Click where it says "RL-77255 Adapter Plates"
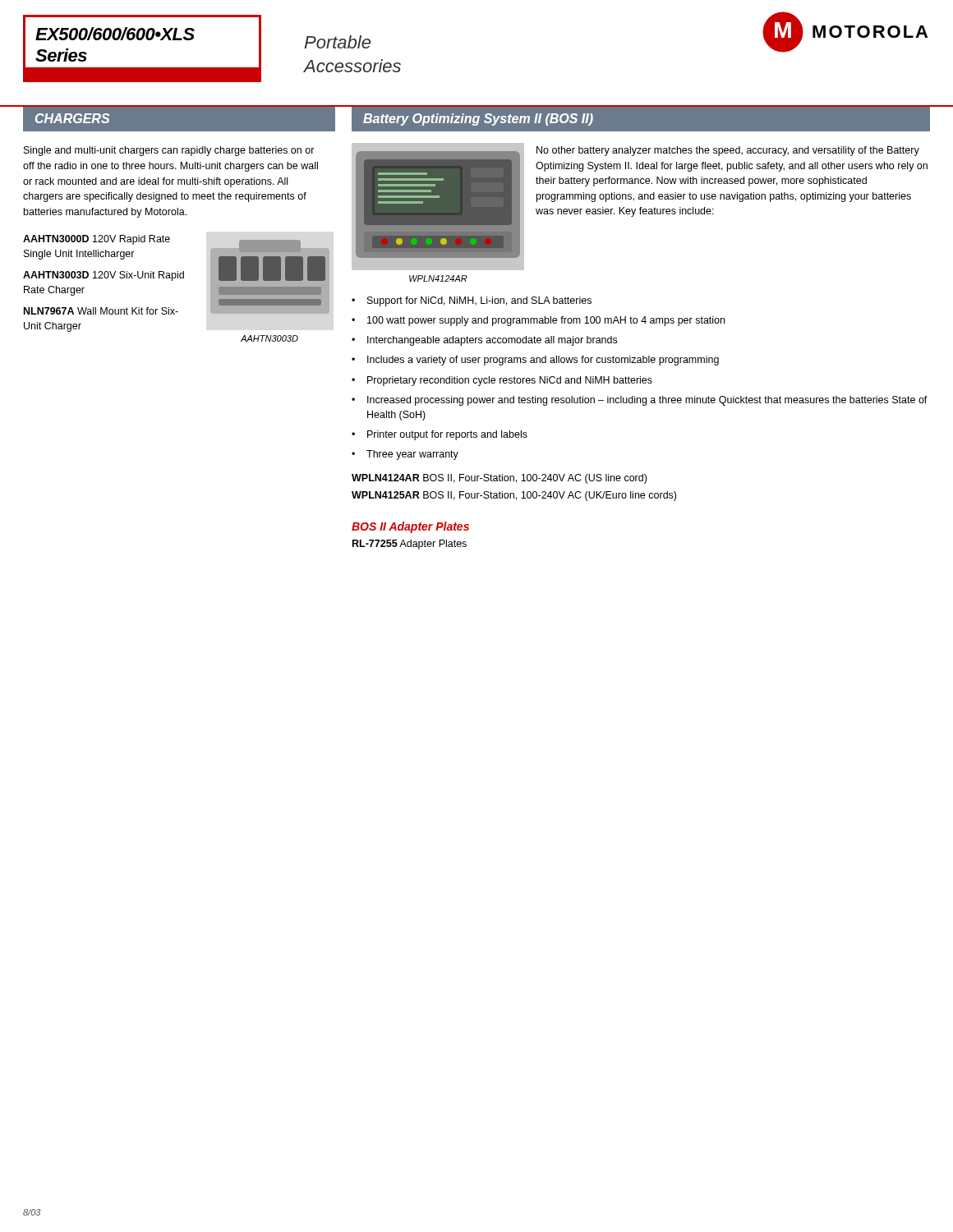The height and width of the screenshot is (1232, 953). tap(409, 543)
